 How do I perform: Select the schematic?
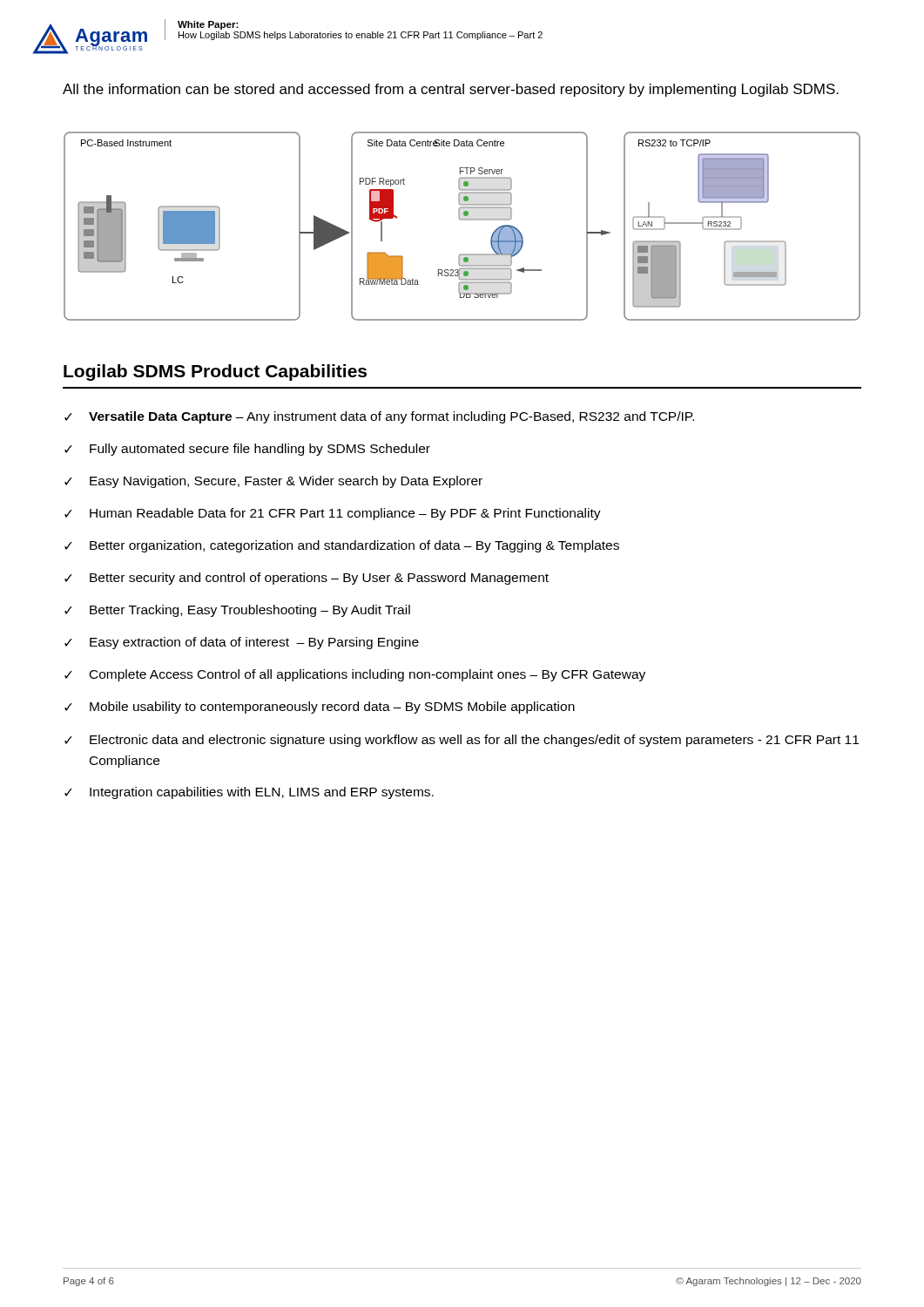coord(462,224)
